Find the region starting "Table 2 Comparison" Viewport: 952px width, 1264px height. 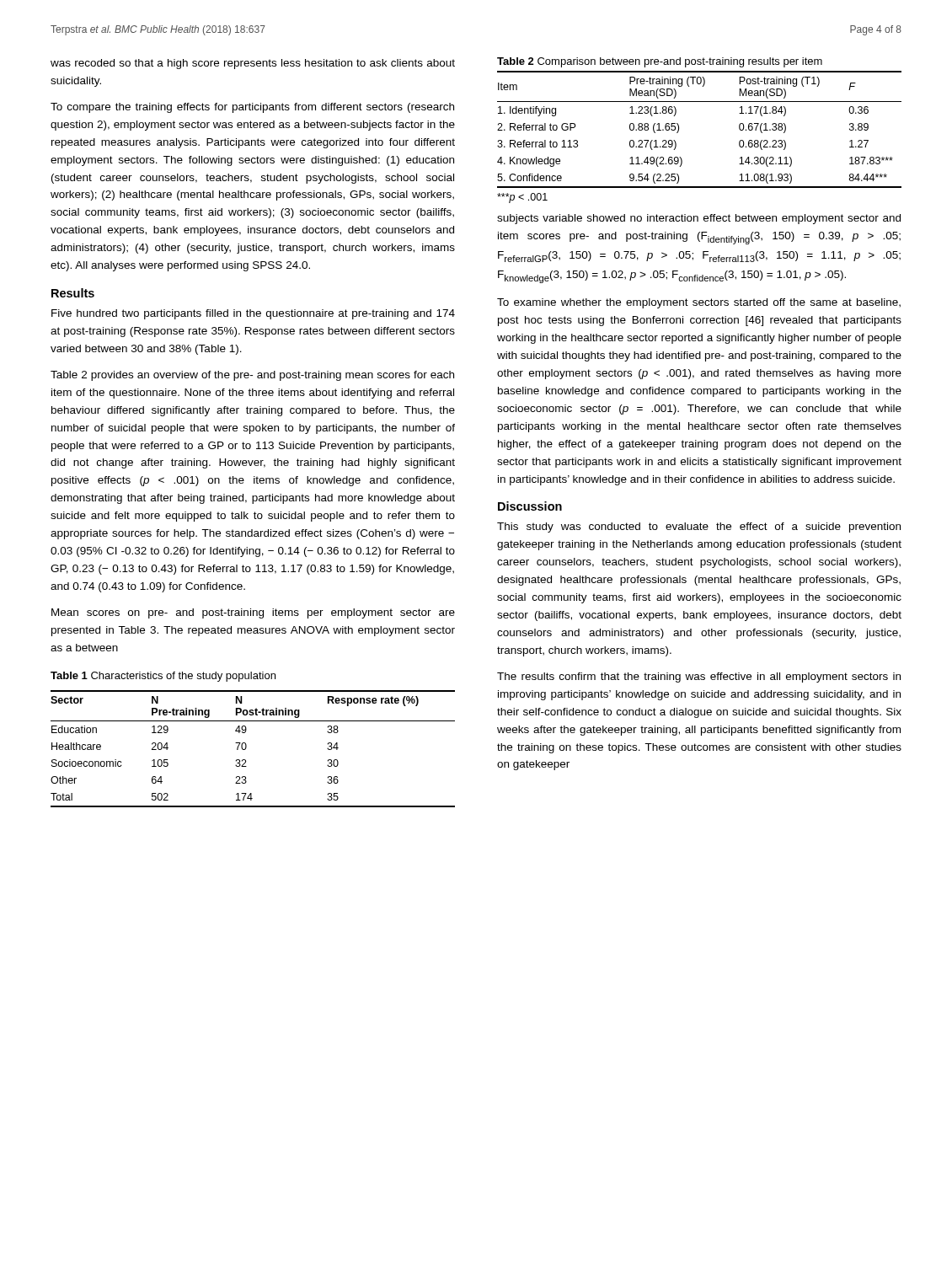pyautogui.click(x=660, y=61)
